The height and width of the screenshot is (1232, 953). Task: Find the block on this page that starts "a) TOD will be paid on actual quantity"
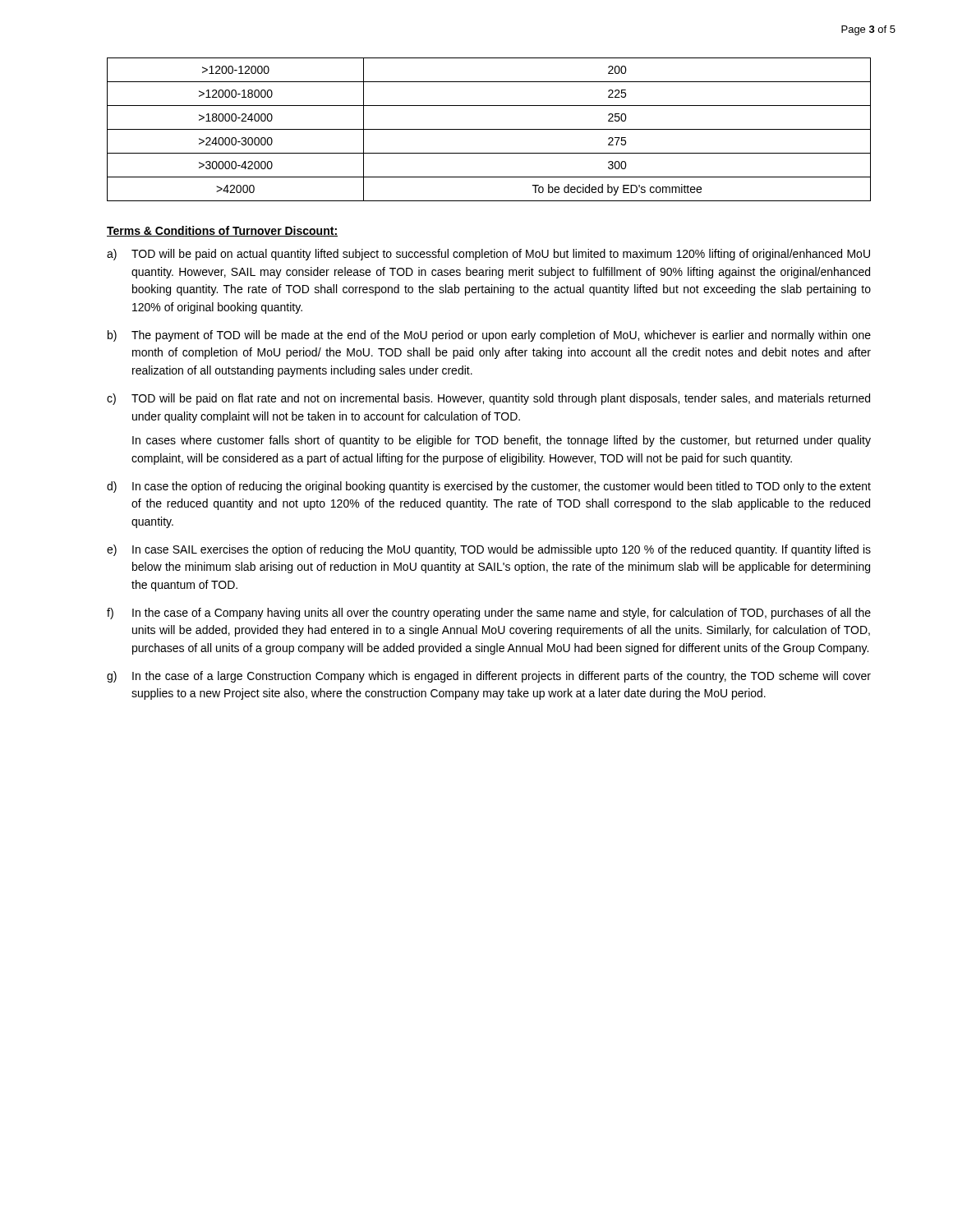[489, 281]
